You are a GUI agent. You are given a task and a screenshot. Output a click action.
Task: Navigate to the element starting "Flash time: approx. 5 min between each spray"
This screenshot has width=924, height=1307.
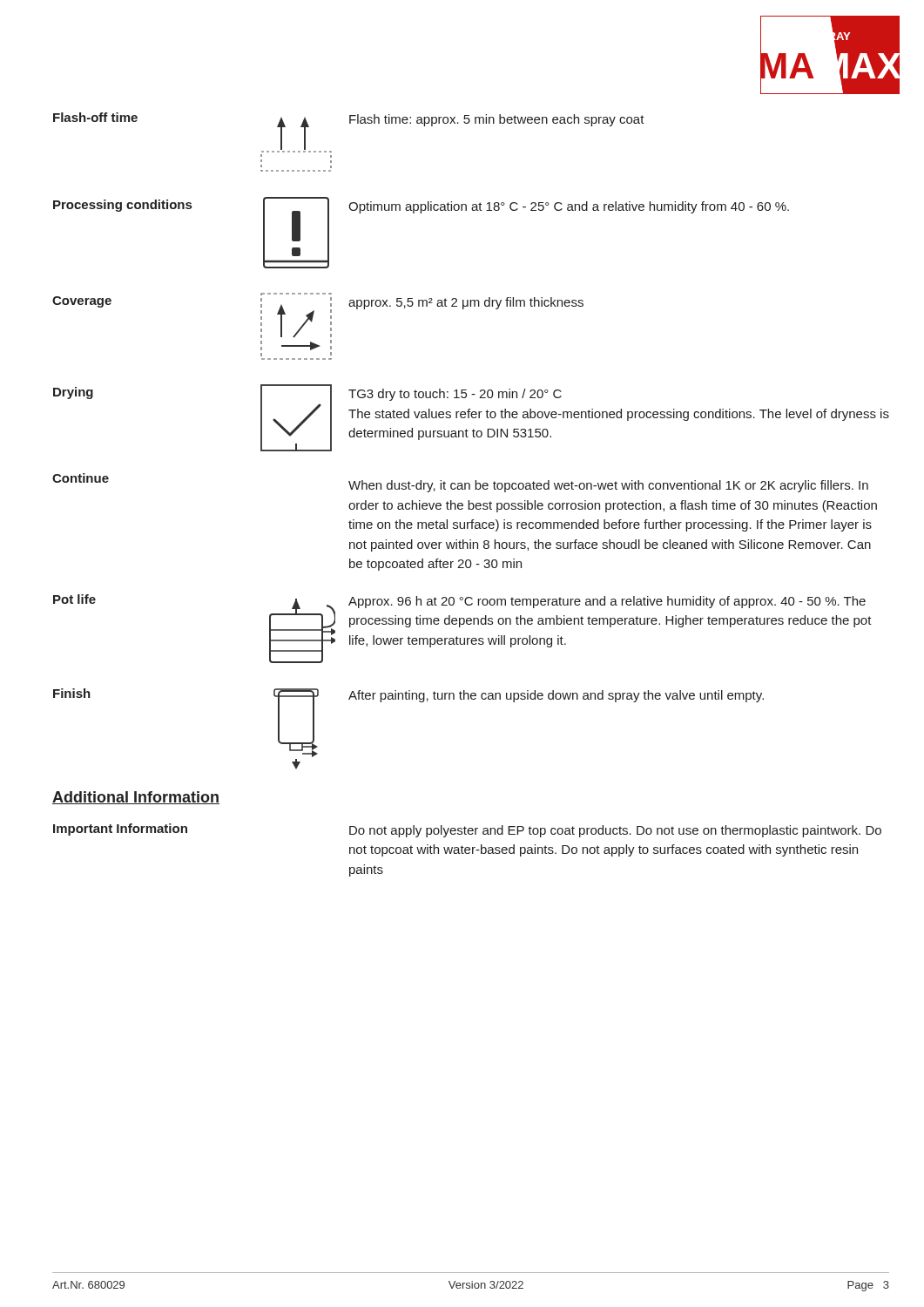click(496, 119)
